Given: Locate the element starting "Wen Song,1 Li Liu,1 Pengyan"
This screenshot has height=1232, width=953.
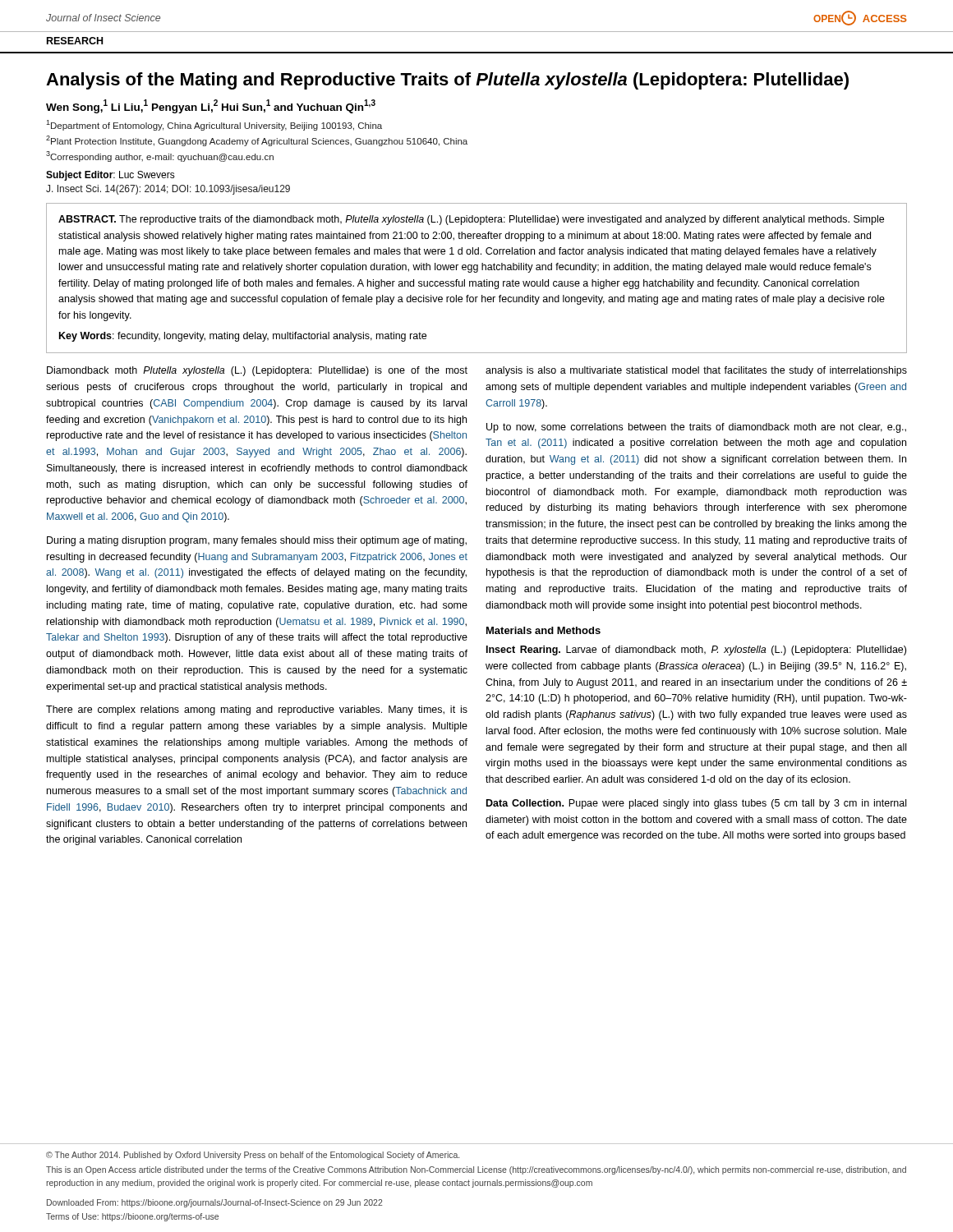Looking at the screenshot, I should [x=211, y=105].
